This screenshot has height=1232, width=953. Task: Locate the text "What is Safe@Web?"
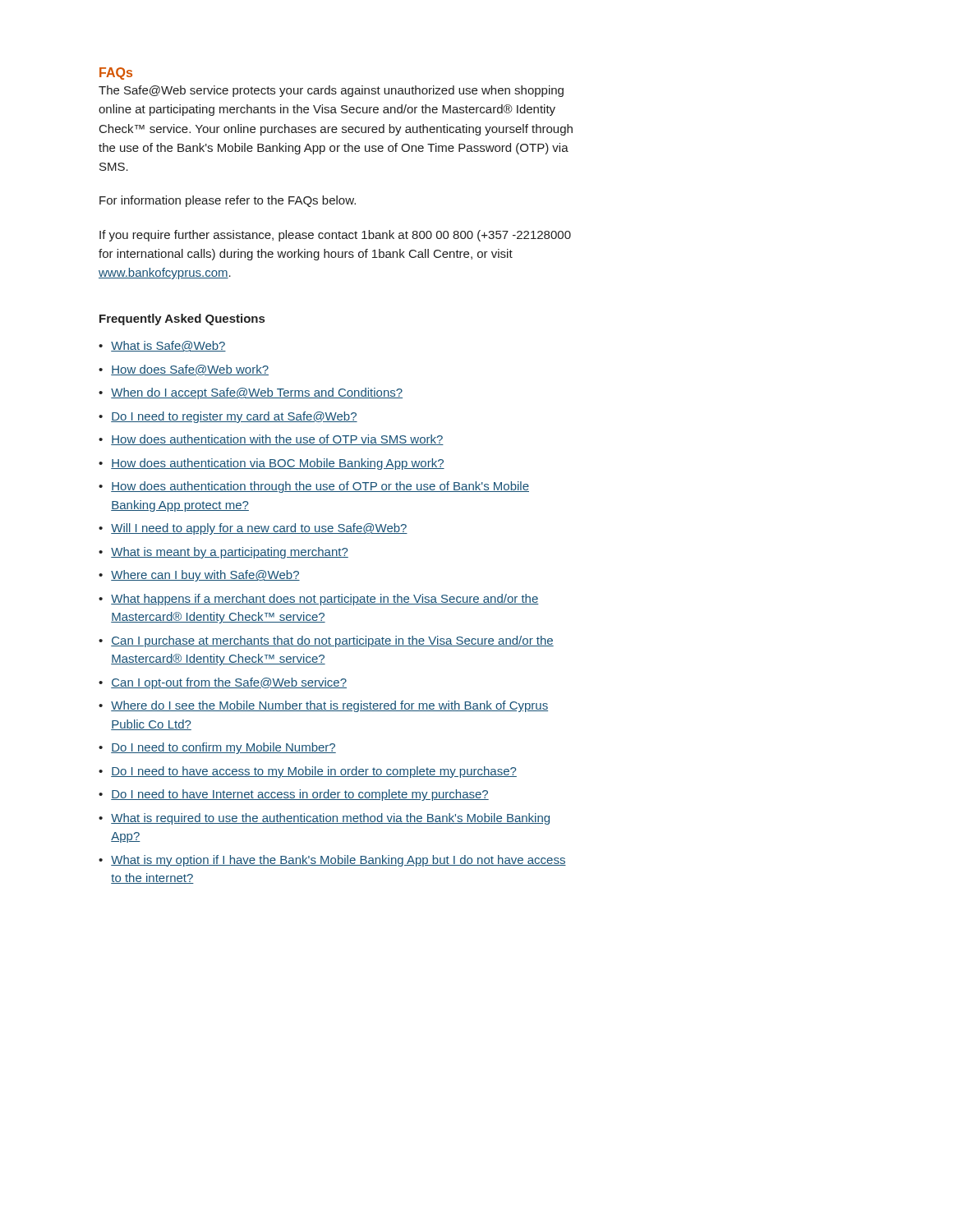[x=168, y=346]
